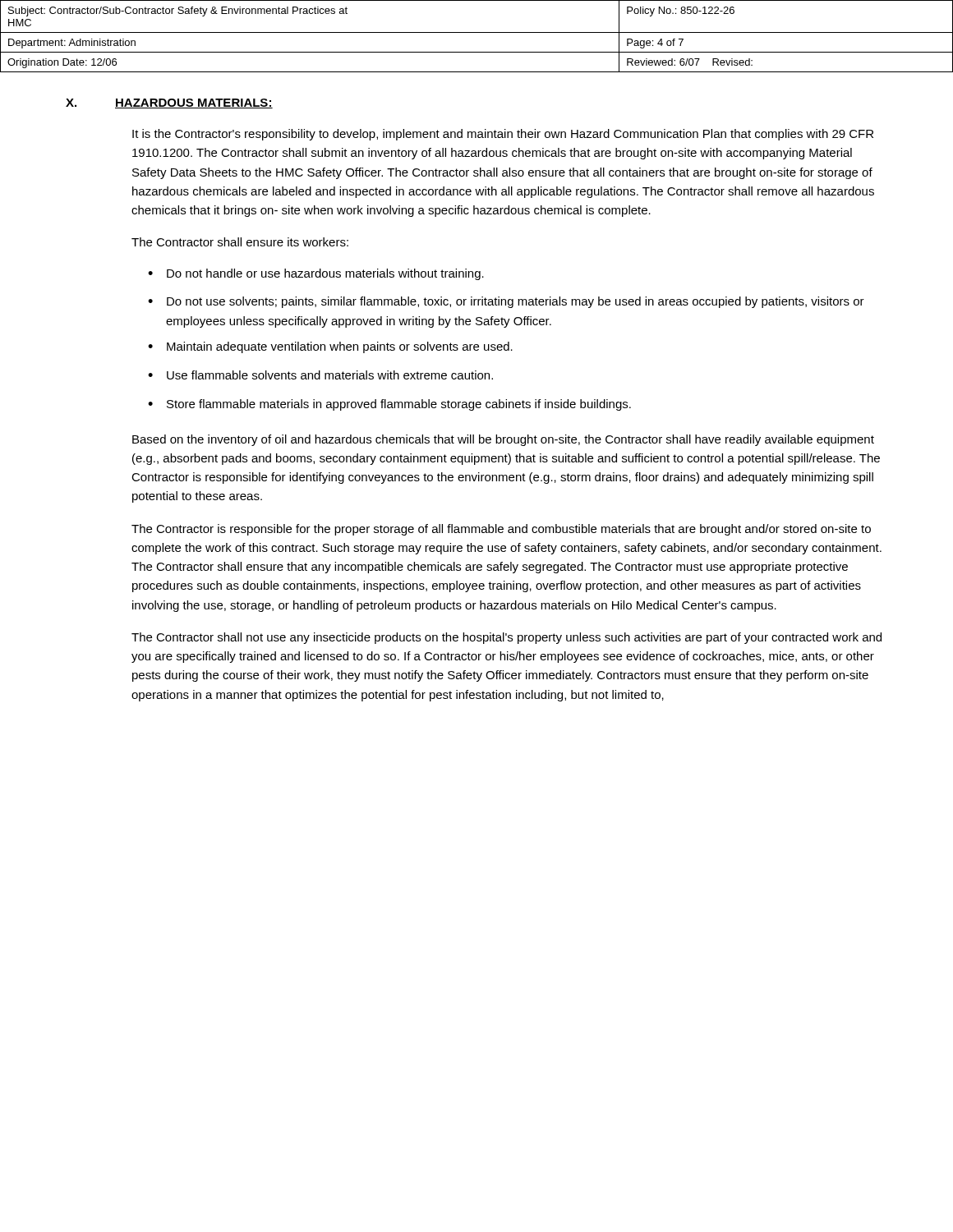953x1232 pixels.
Task: Click on the text block starting "Based on the inventory of oil and hazardous"
Action: coord(506,467)
